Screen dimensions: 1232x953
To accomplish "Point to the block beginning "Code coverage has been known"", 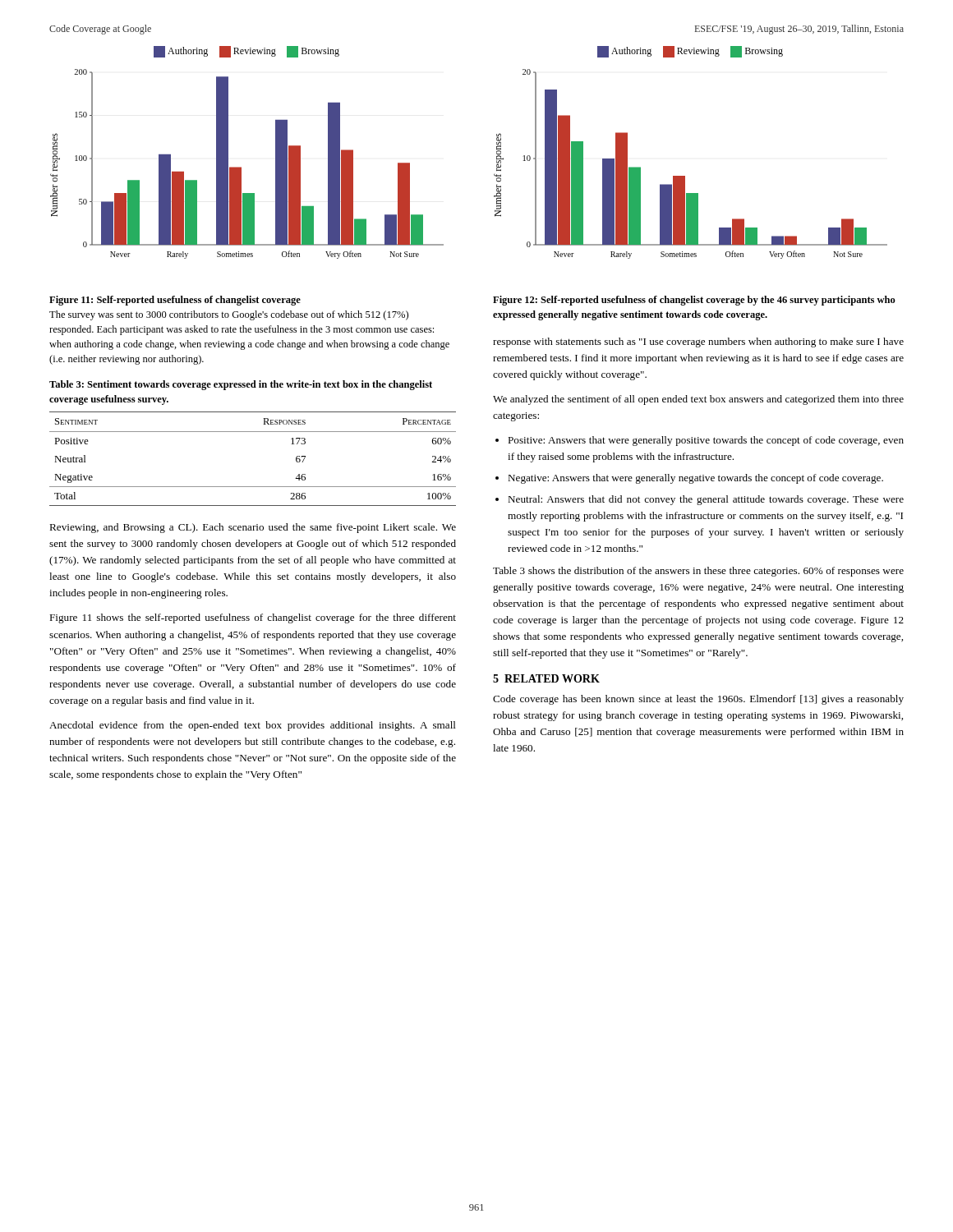I will coord(698,723).
